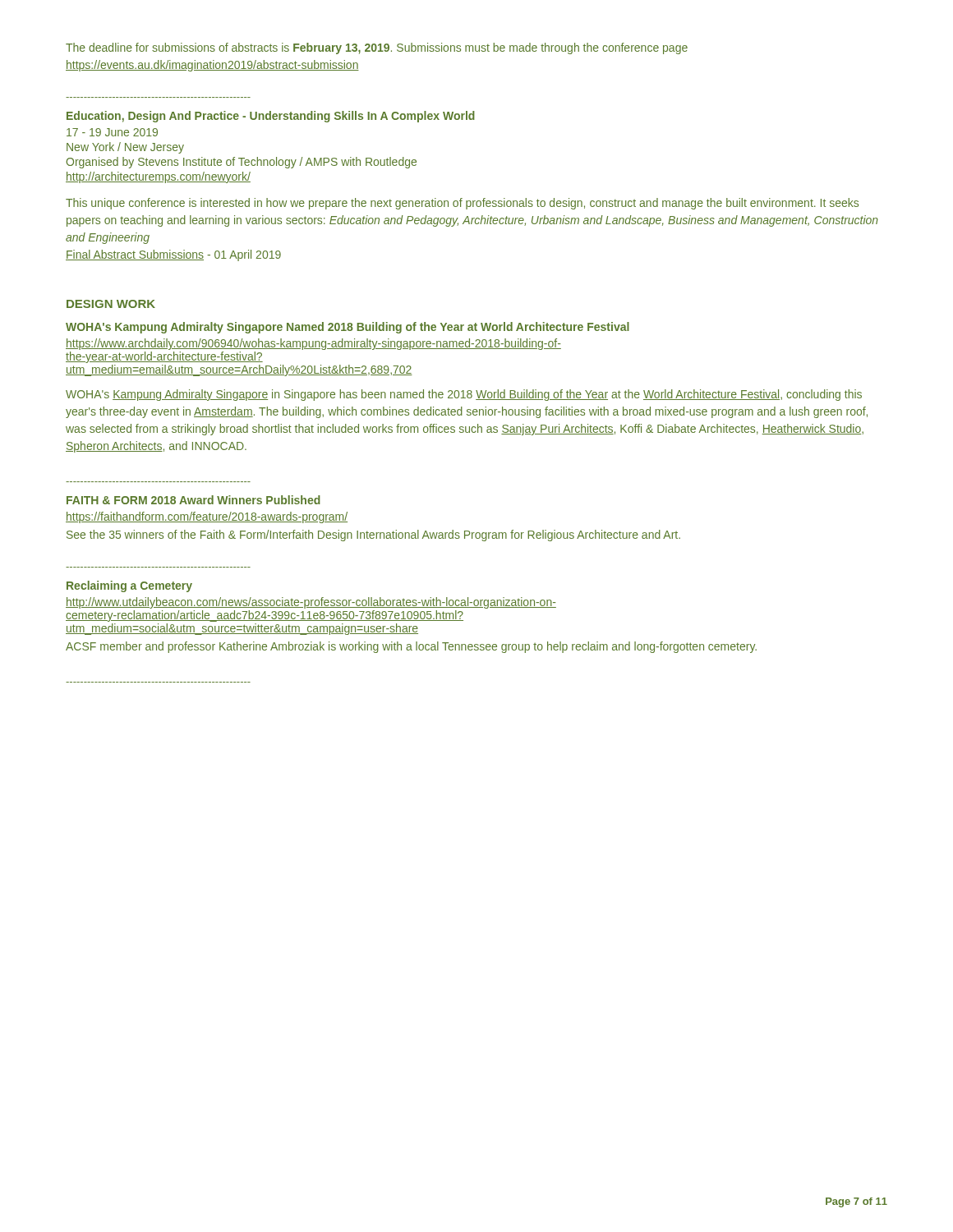
Task: Find the block on this page that starts "See the 35"
Action: 373,535
